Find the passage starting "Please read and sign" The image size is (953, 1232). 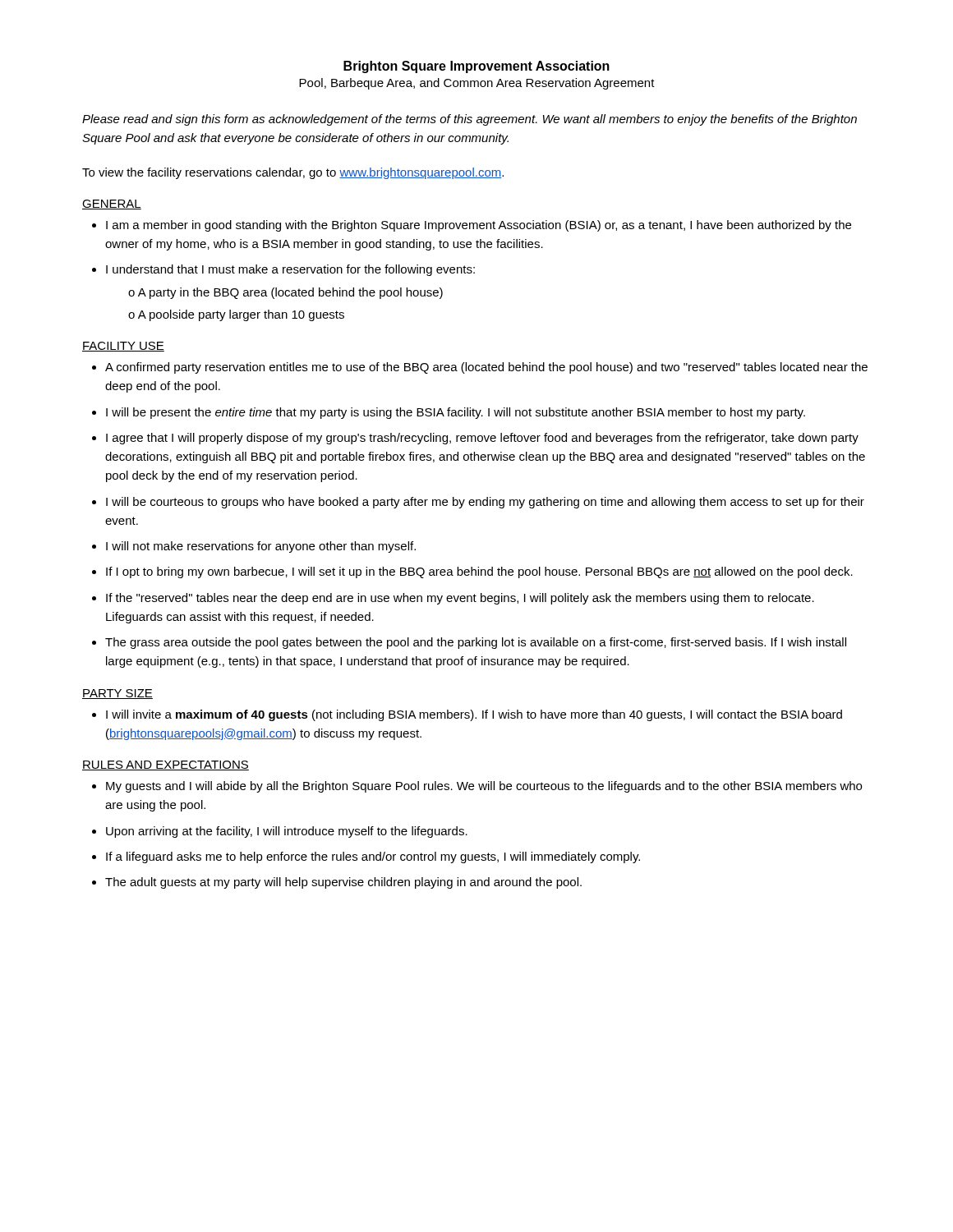(x=470, y=128)
